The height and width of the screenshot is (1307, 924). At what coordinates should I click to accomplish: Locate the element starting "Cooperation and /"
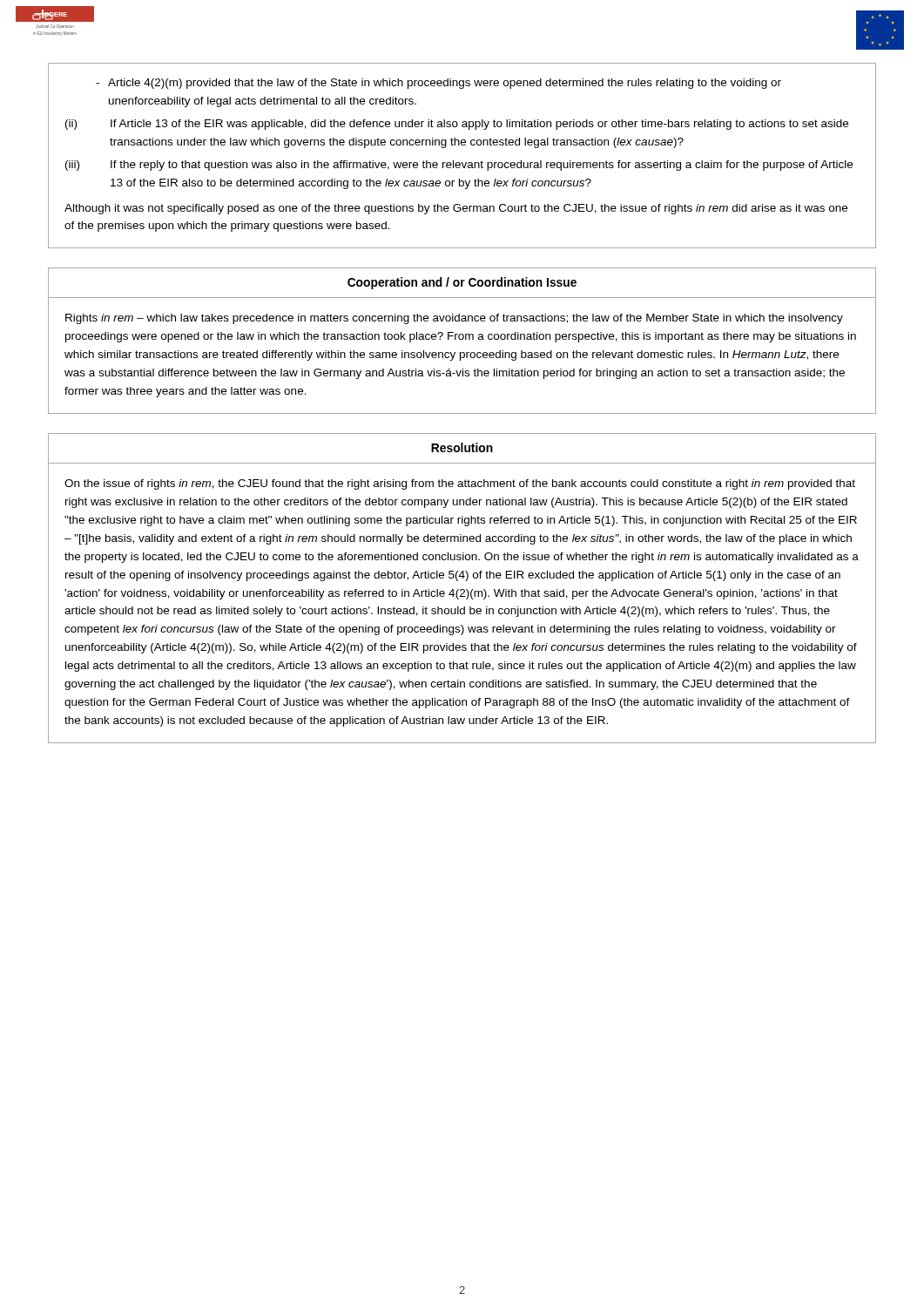462,283
